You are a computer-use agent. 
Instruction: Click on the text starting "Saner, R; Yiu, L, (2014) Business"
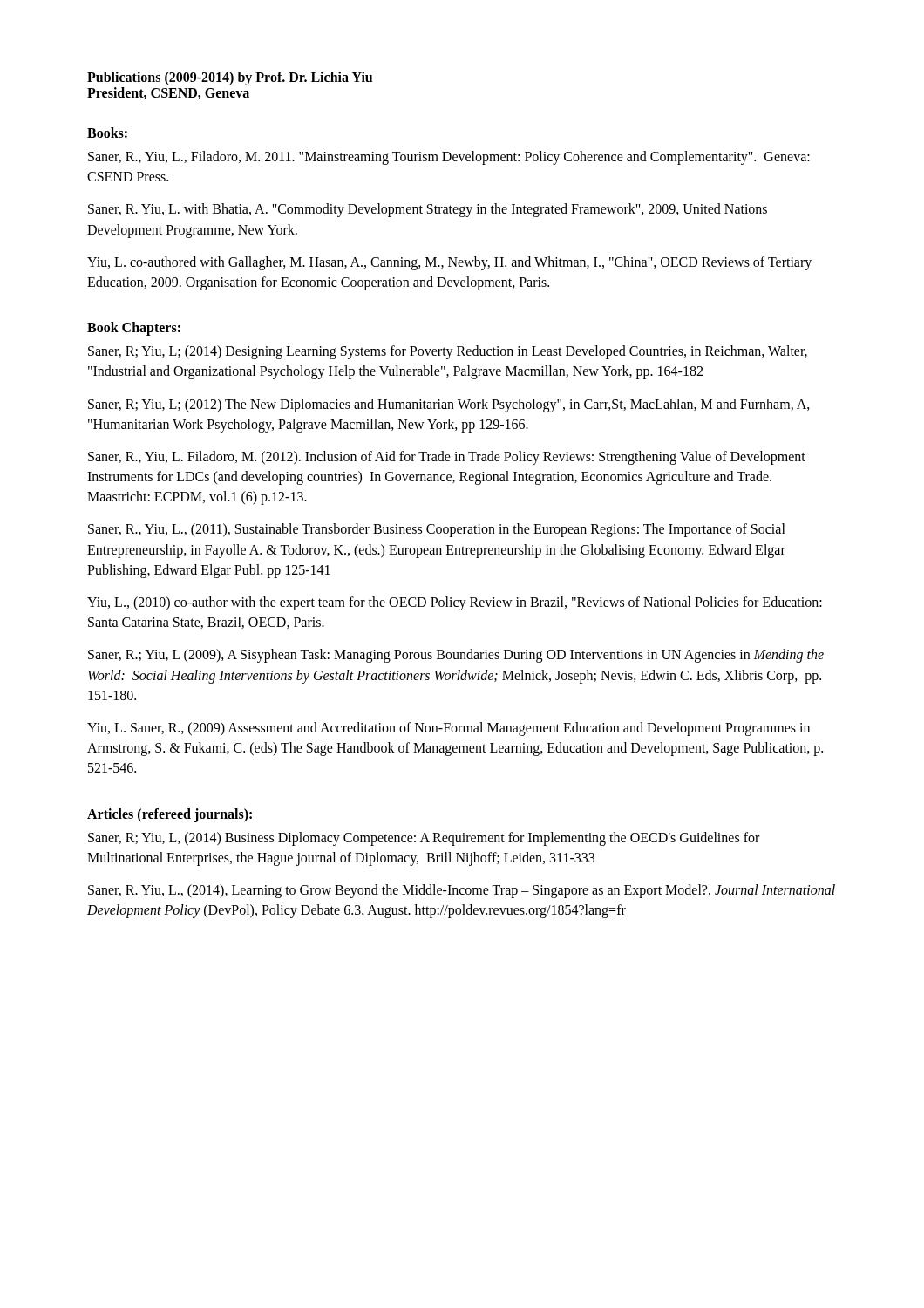423,847
